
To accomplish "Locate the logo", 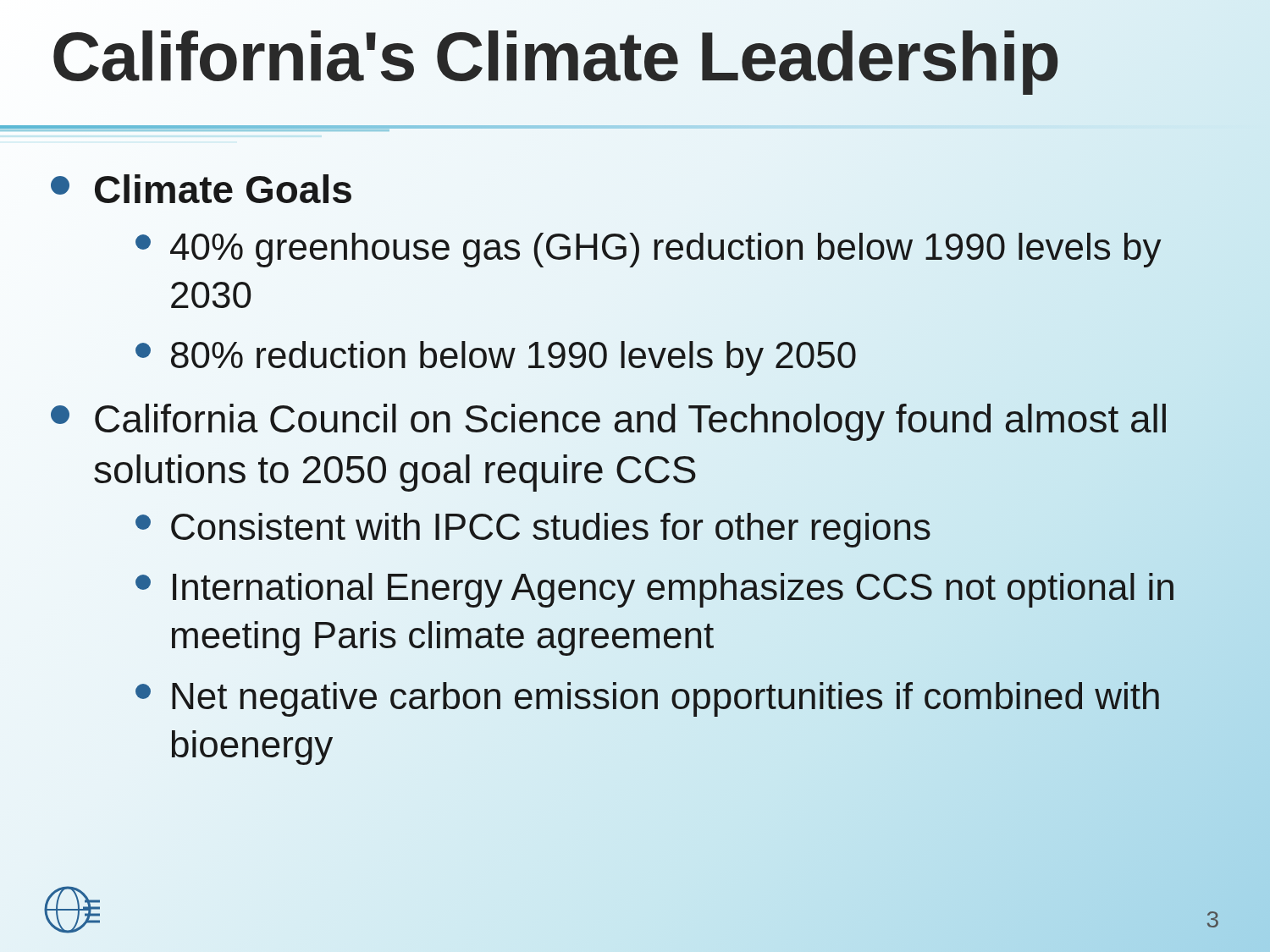I will click(72, 911).
